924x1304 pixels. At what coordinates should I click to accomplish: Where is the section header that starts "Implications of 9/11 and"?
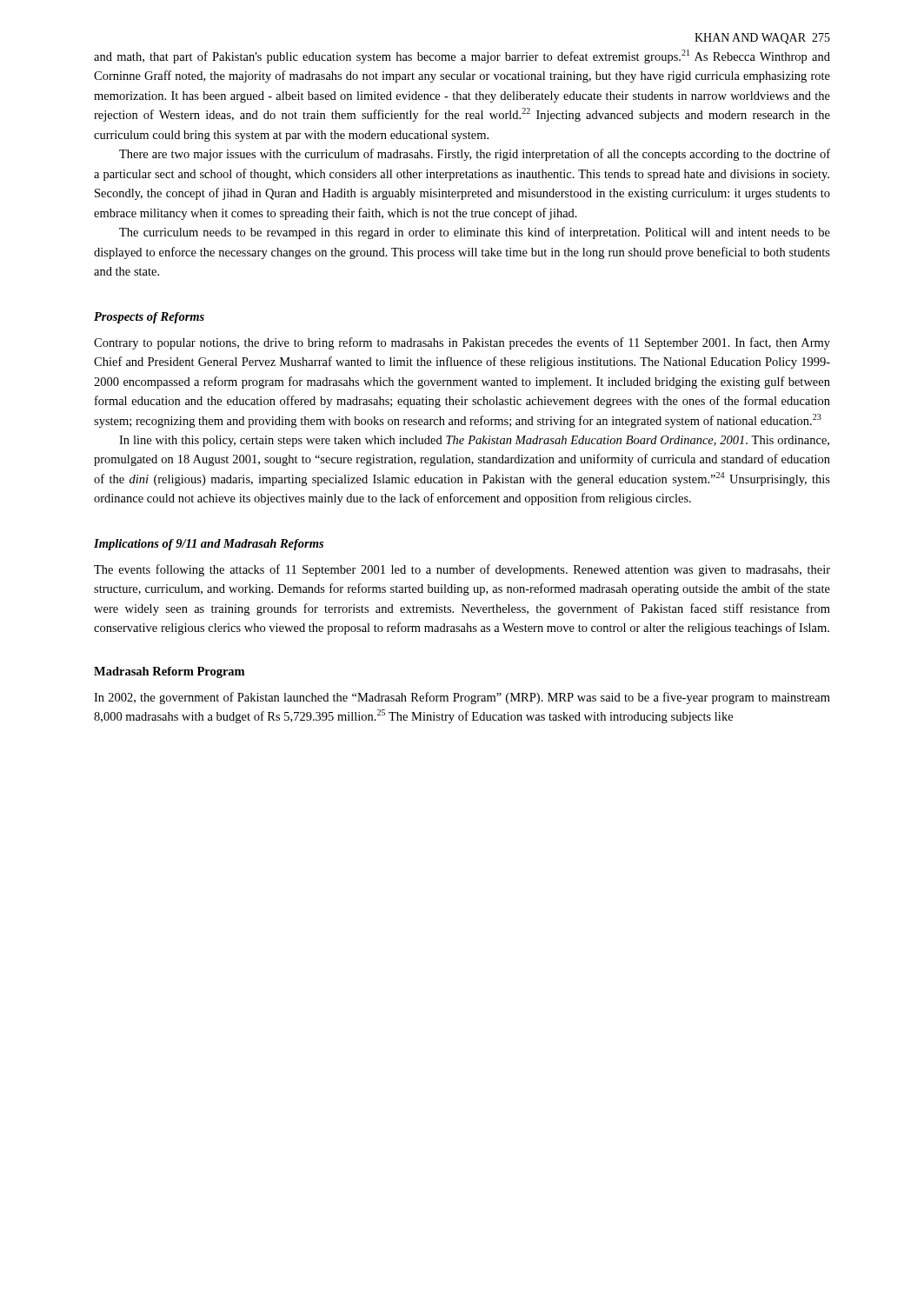pos(209,543)
